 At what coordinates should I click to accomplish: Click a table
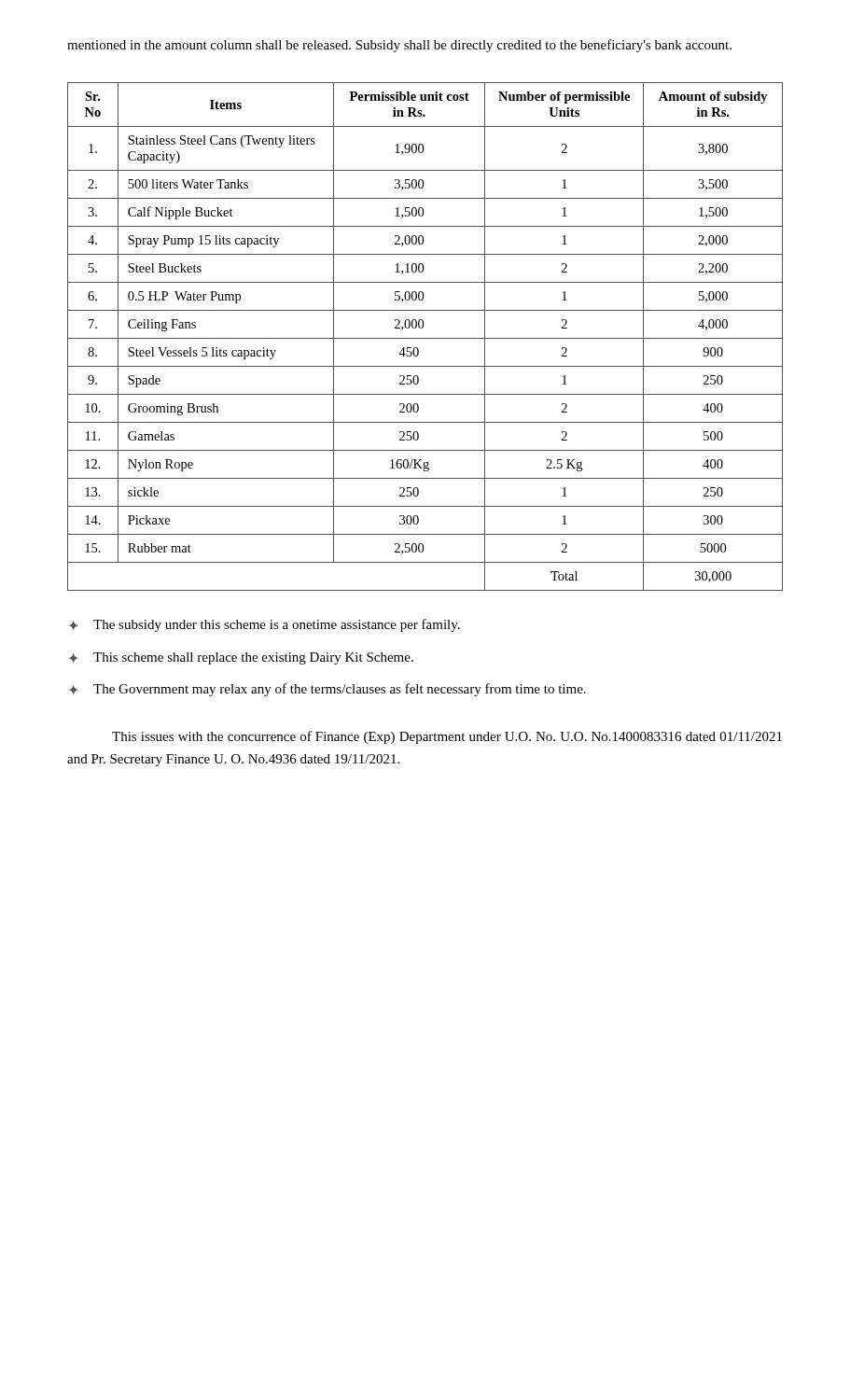(x=425, y=336)
